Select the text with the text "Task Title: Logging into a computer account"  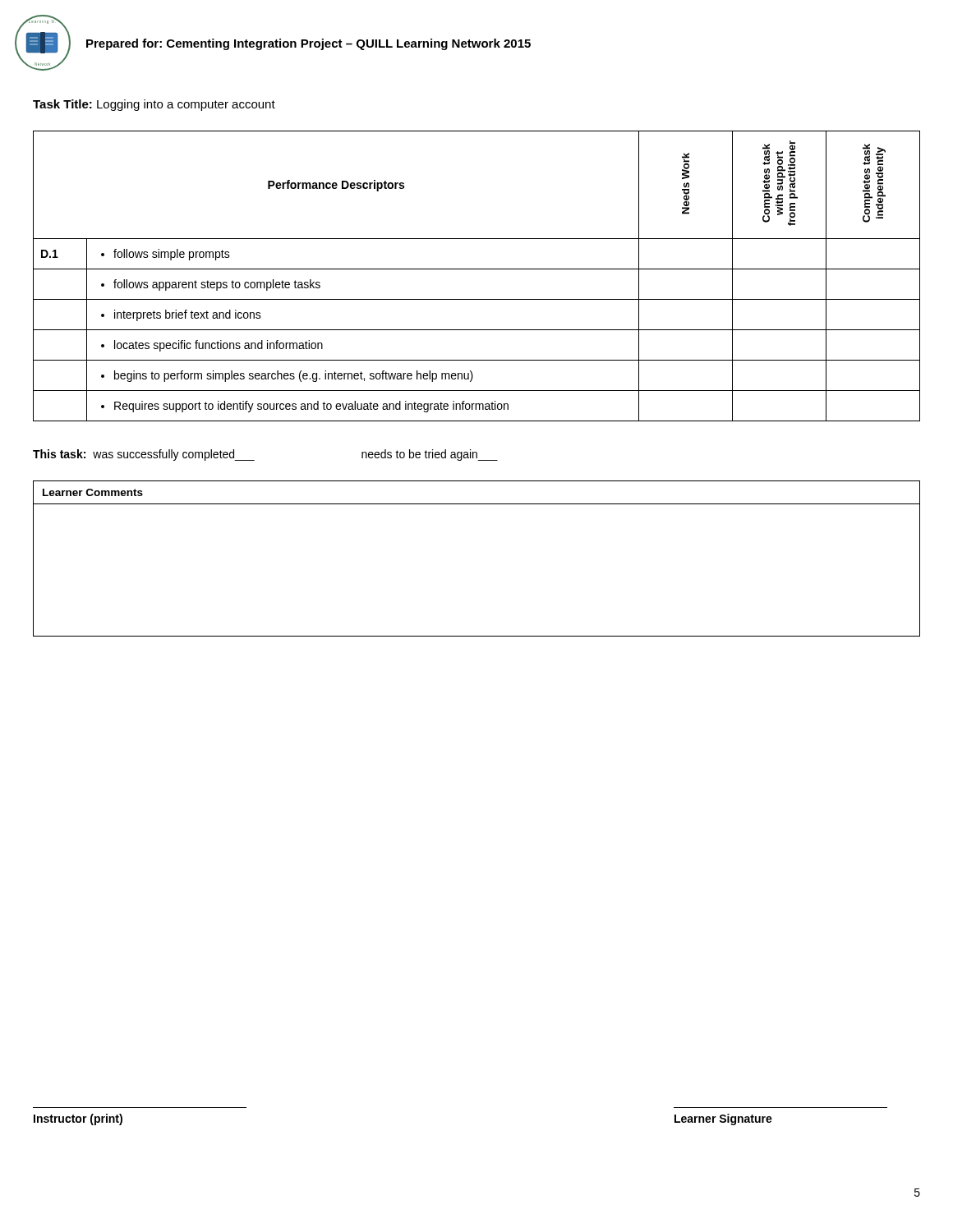tap(154, 104)
